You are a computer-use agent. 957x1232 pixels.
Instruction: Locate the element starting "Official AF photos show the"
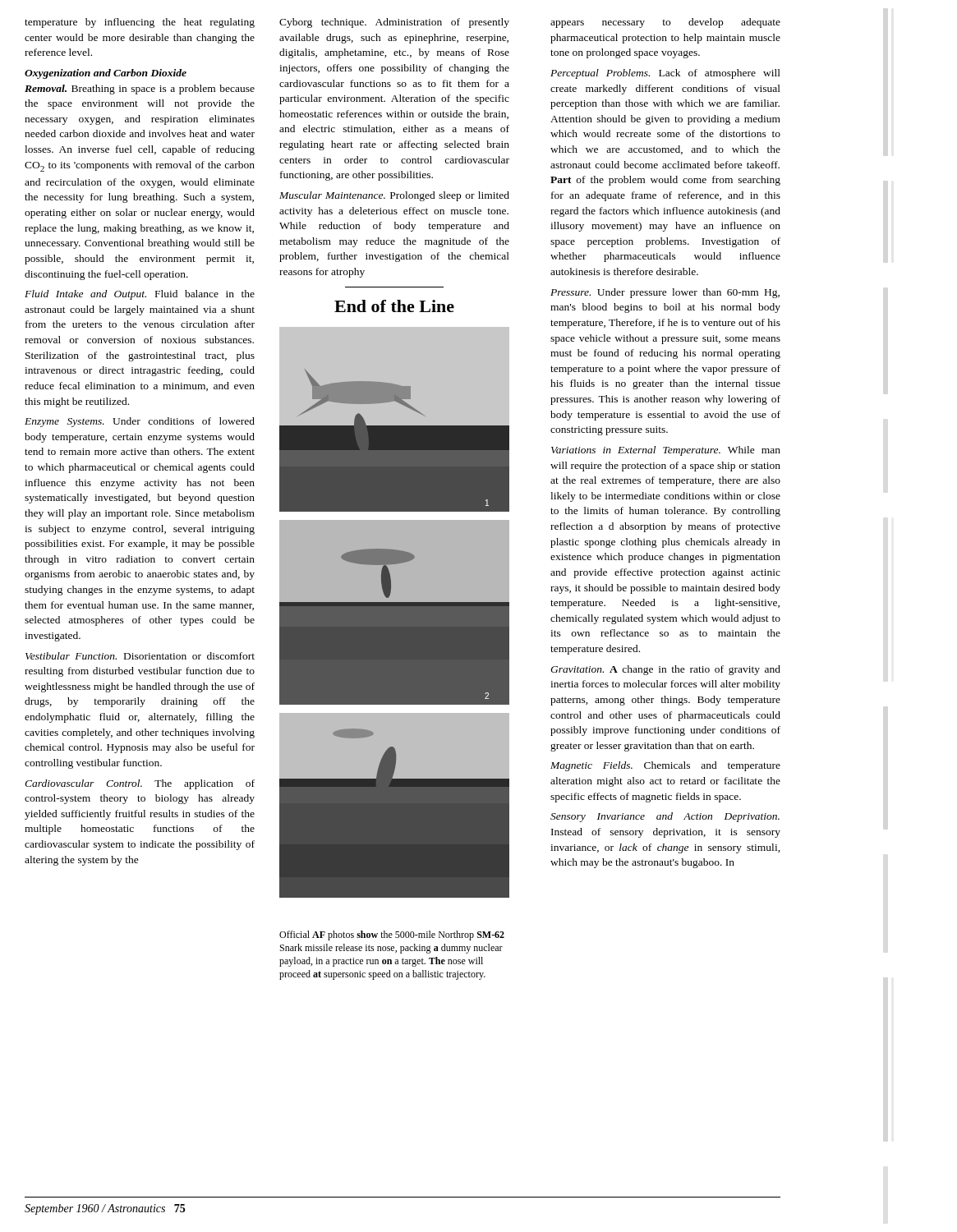click(x=394, y=954)
